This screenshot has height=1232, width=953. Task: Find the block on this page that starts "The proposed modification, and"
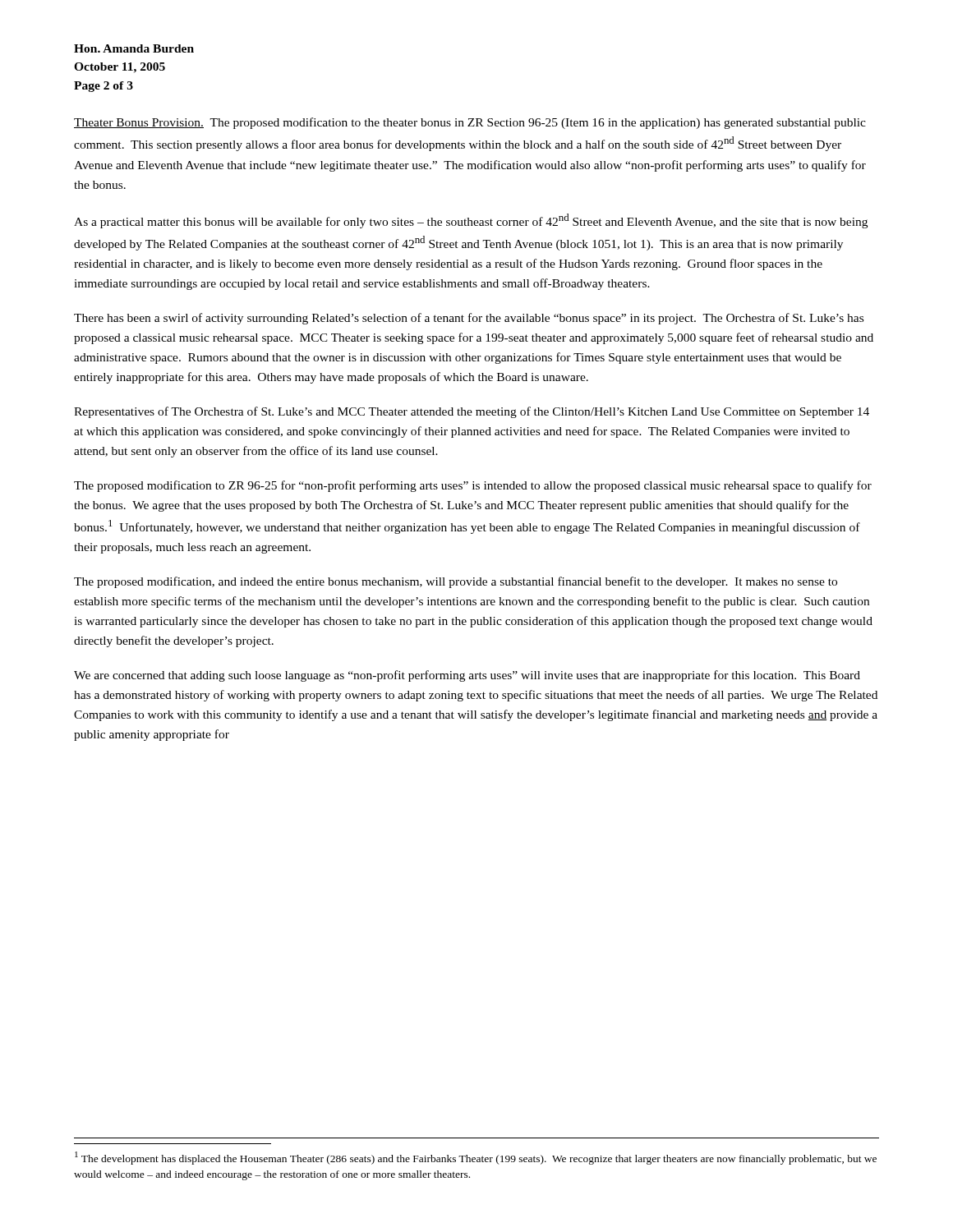[473, 611]
